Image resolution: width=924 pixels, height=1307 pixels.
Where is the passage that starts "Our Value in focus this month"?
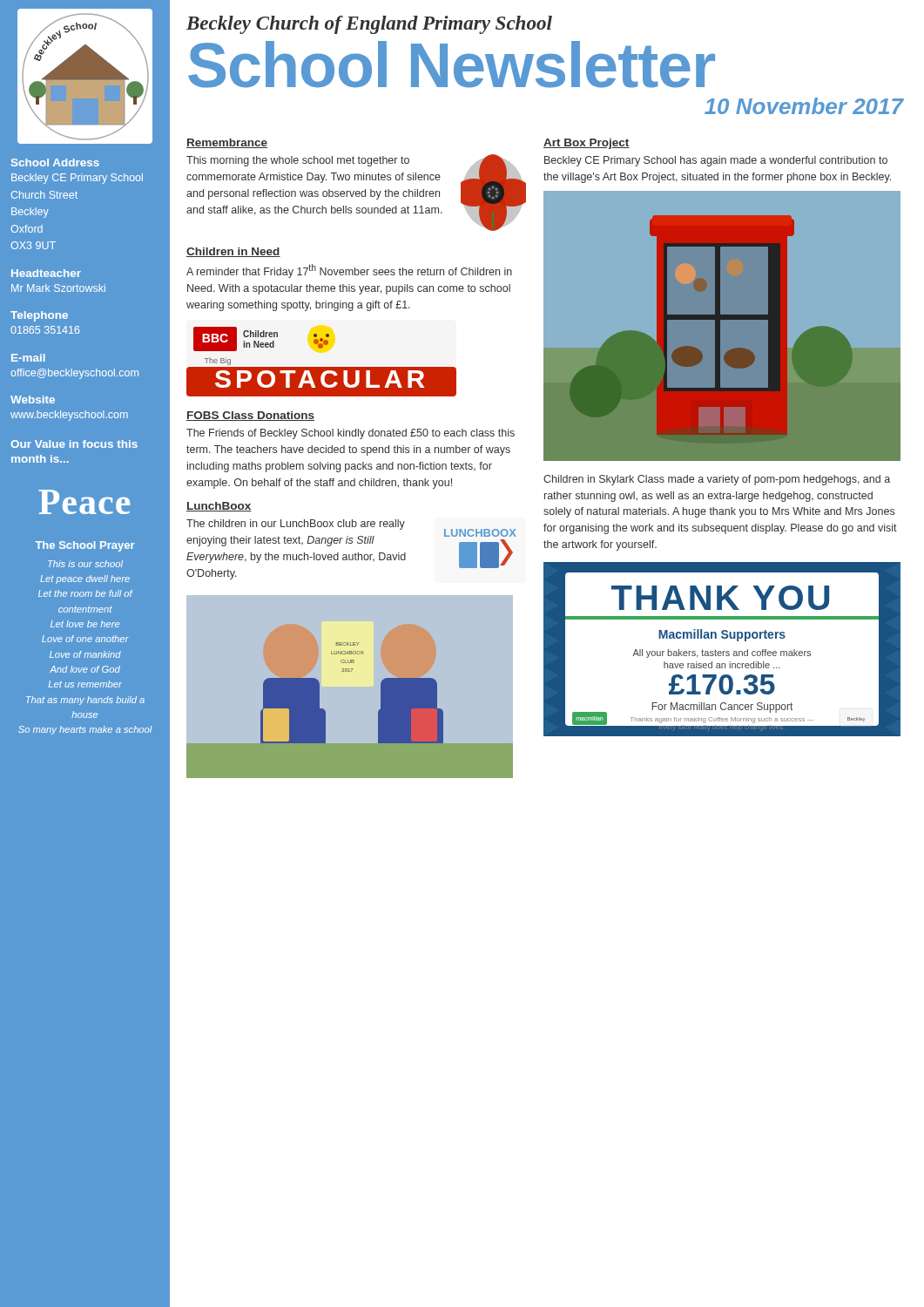point(85,451)
